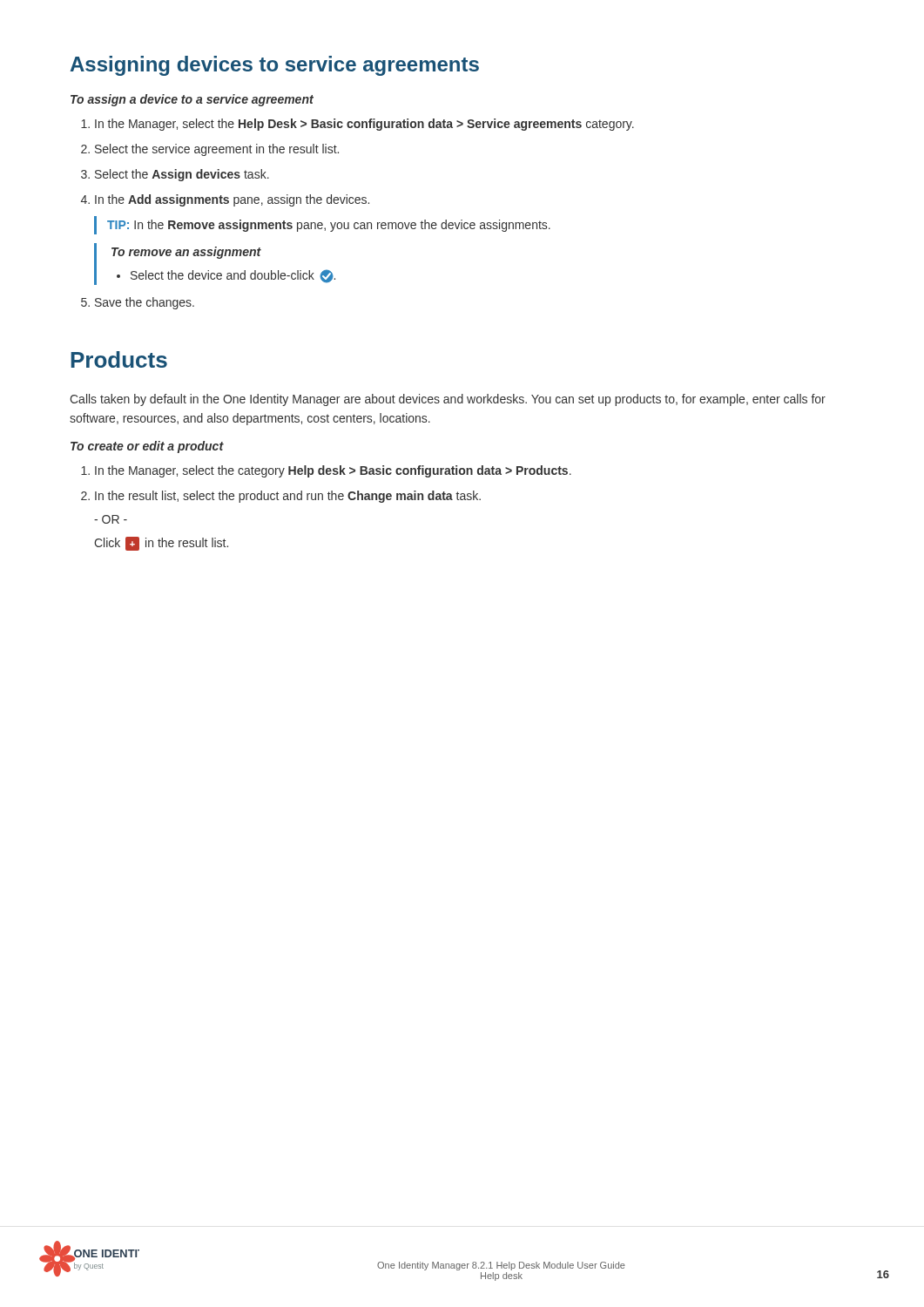
Task: Locate the list item with the text "Save the changes."
Action: pos(138,303)
